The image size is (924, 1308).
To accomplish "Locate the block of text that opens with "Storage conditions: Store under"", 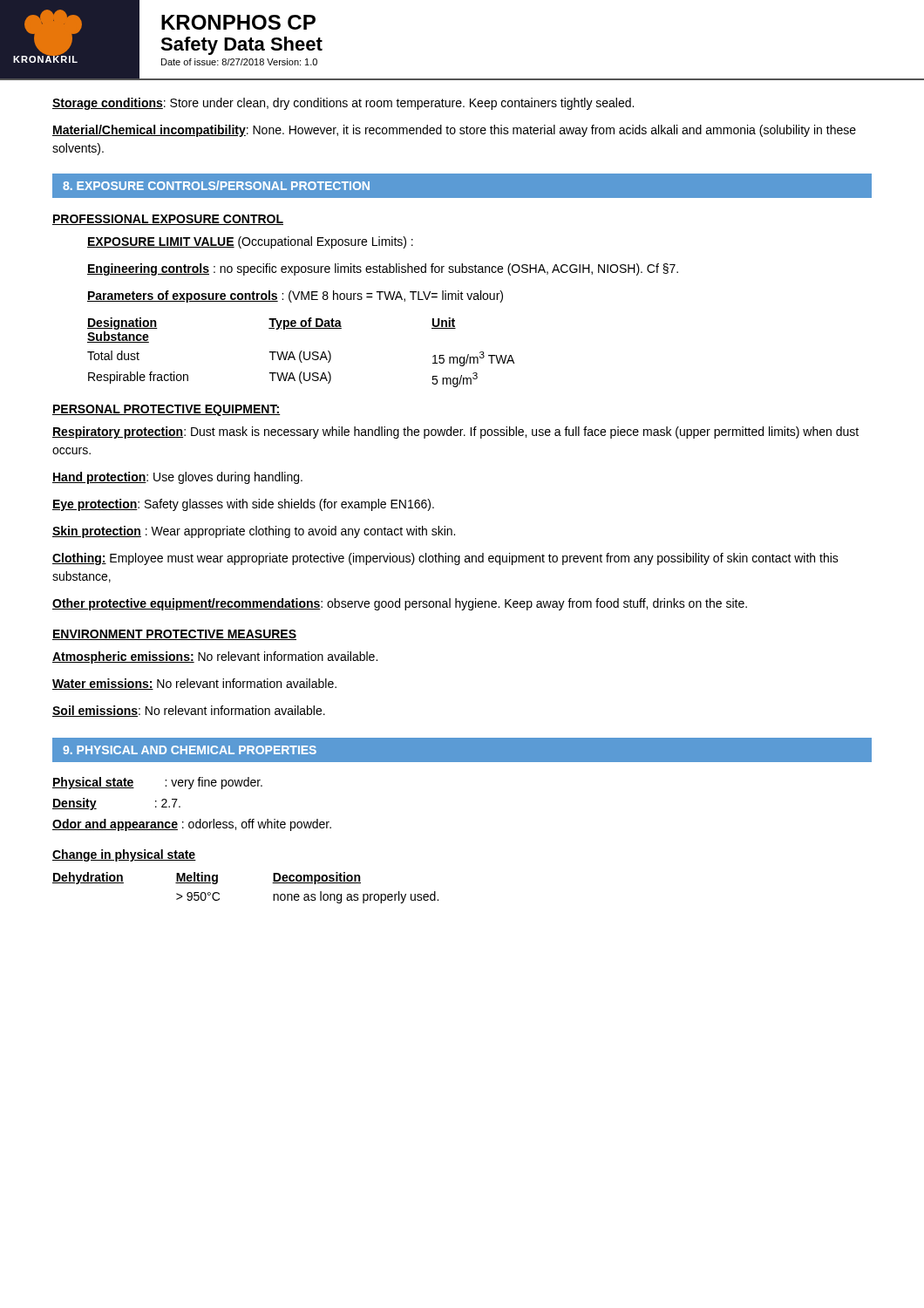I will pyautogui.click(x=344, y=103).
